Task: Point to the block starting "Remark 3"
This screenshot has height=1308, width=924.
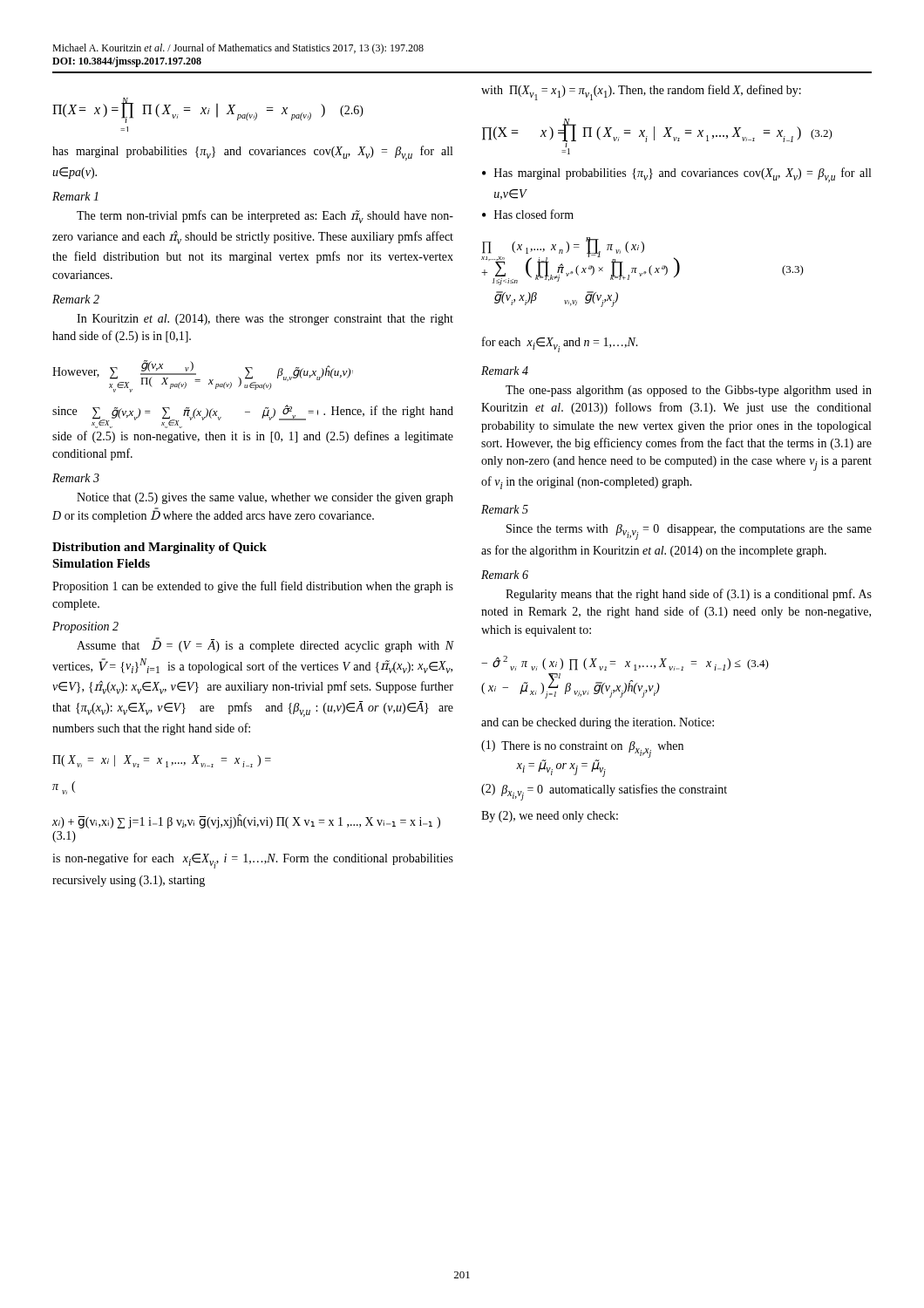Action: 76,478
